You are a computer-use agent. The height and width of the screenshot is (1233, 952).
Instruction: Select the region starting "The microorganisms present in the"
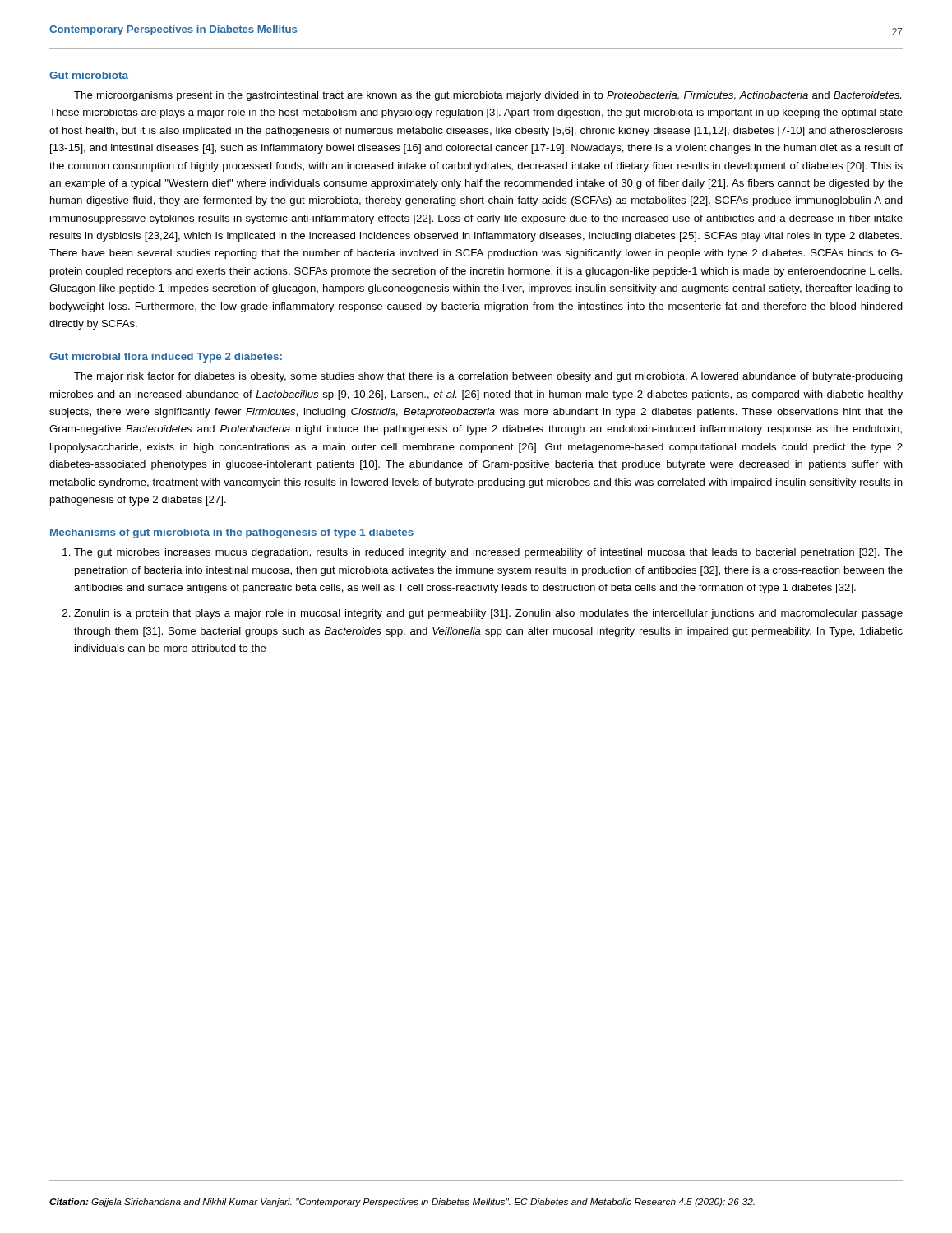[476, 209]
